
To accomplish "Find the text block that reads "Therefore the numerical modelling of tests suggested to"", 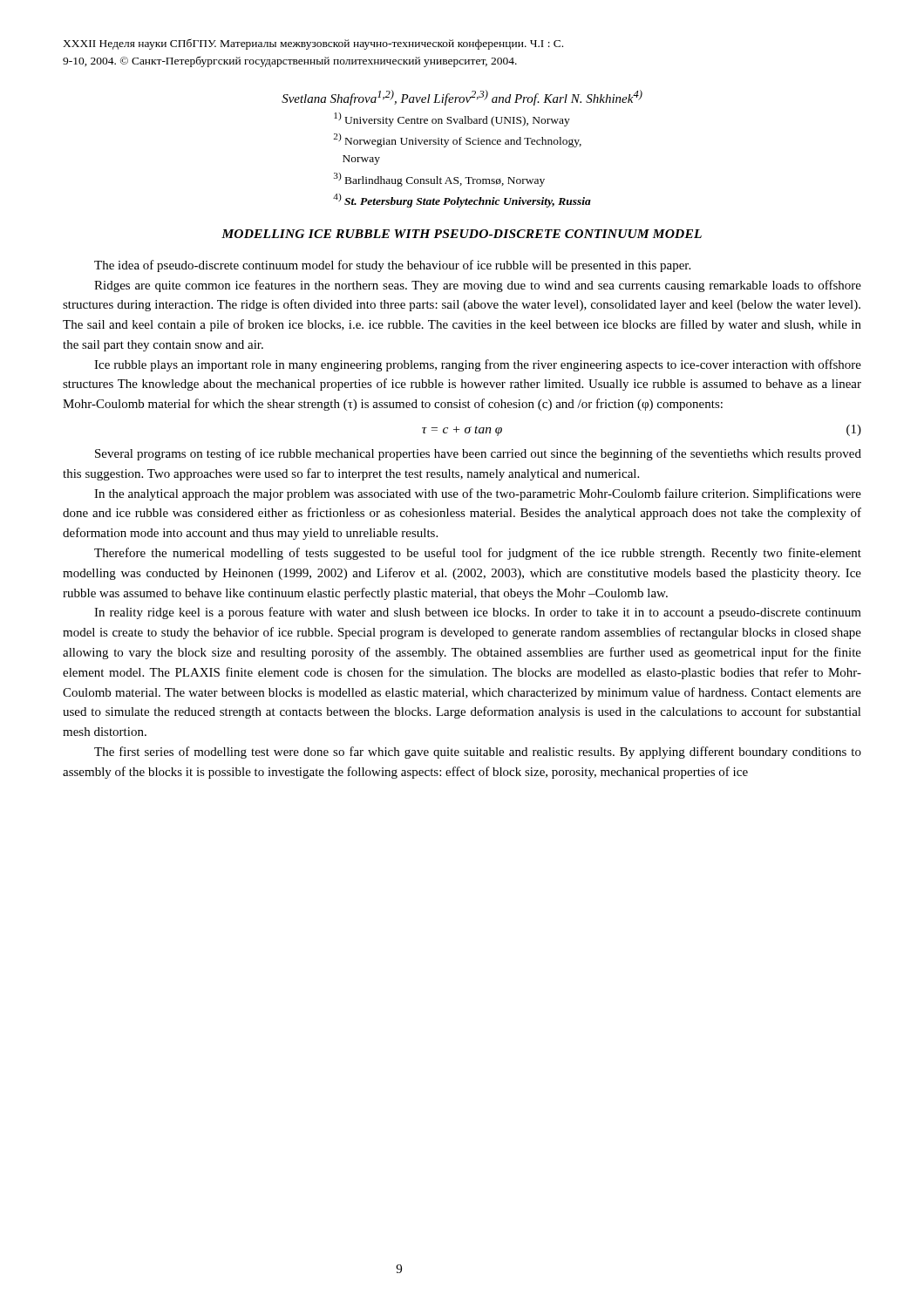I will coord(462,573).
